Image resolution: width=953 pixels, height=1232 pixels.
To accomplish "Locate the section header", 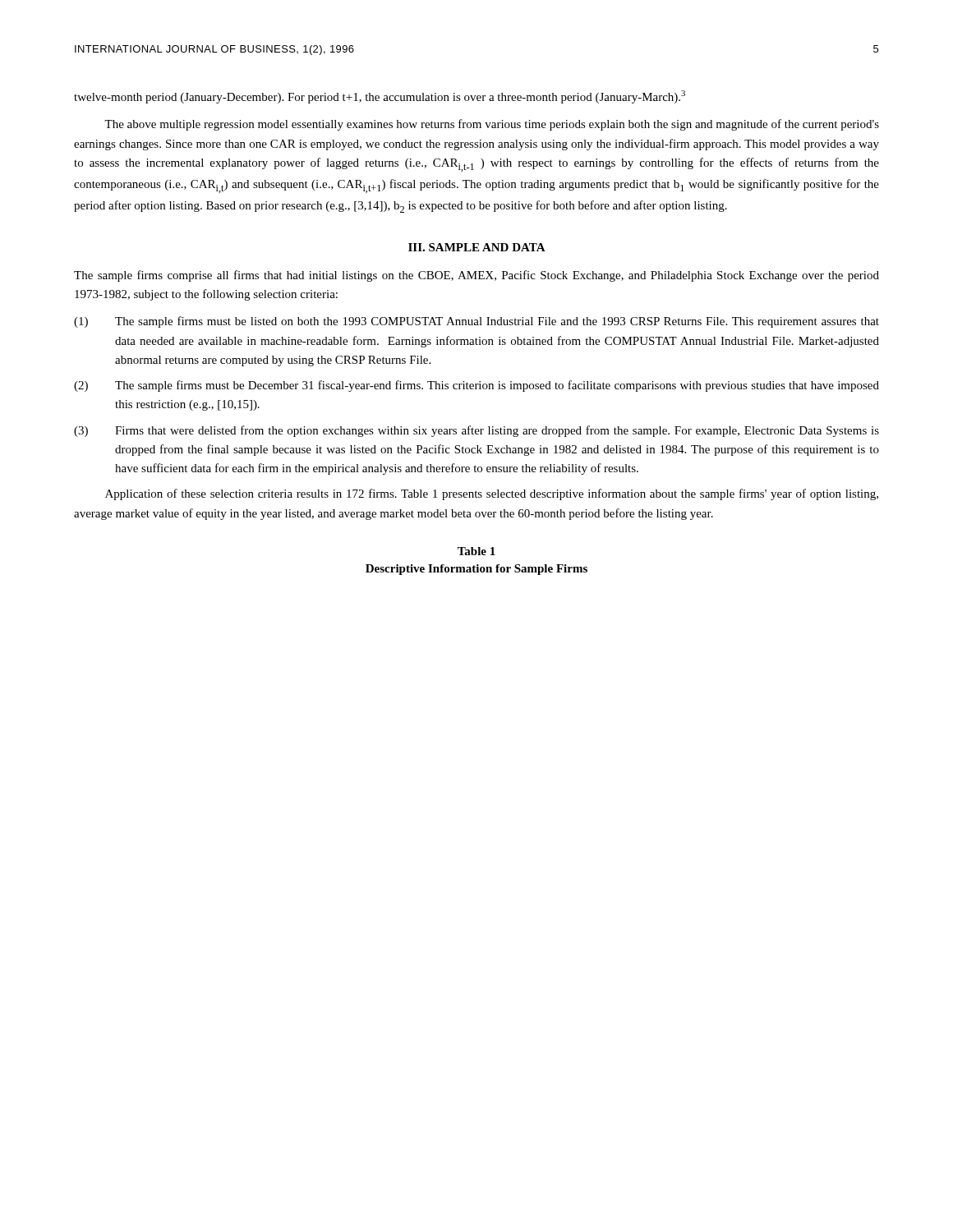I will pyautogui.click(x=476, y=247).
